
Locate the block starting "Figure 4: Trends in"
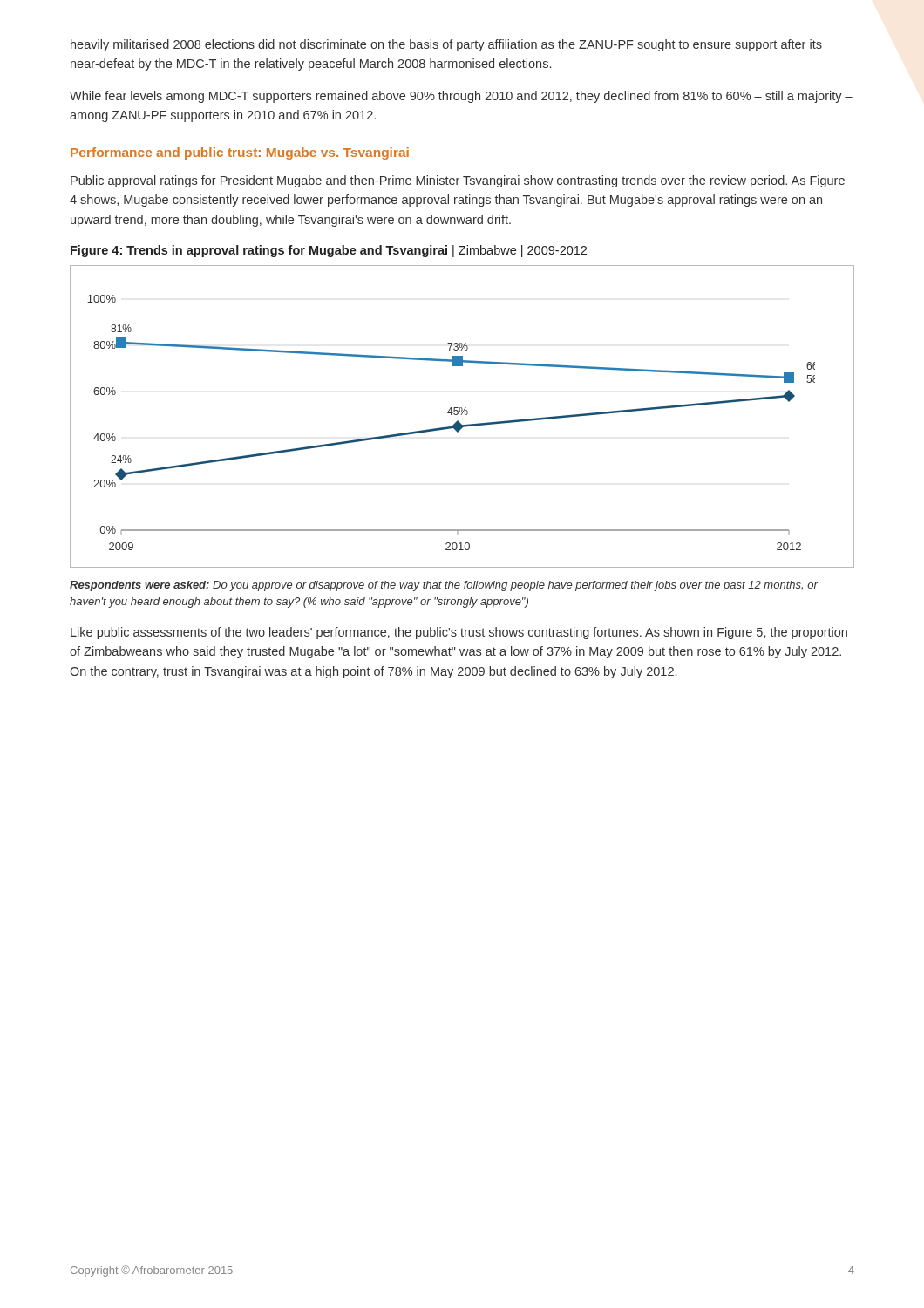[x=329, y=251]
